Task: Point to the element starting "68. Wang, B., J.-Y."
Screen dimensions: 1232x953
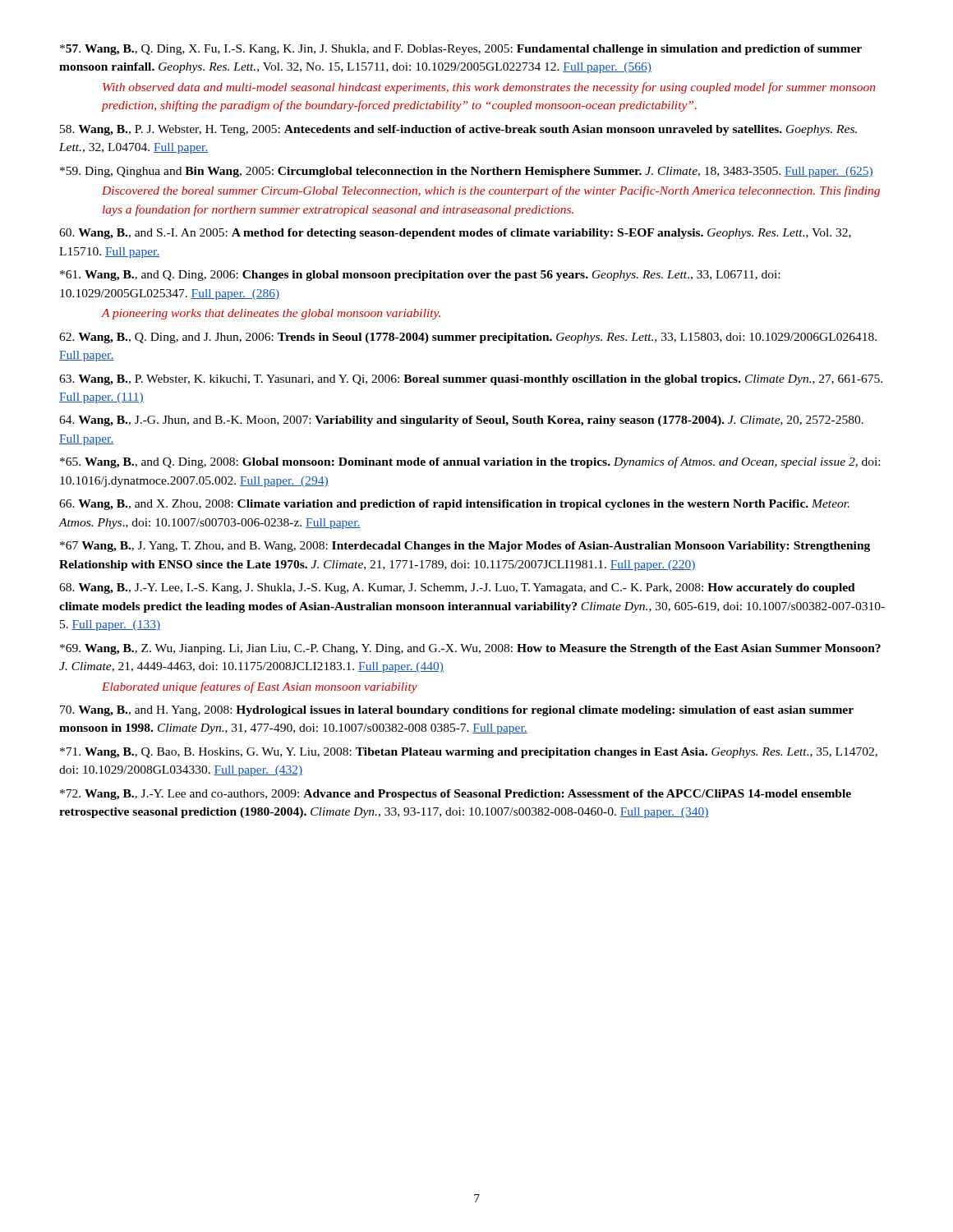Action: pyautogui.click(x=472, y=605)
